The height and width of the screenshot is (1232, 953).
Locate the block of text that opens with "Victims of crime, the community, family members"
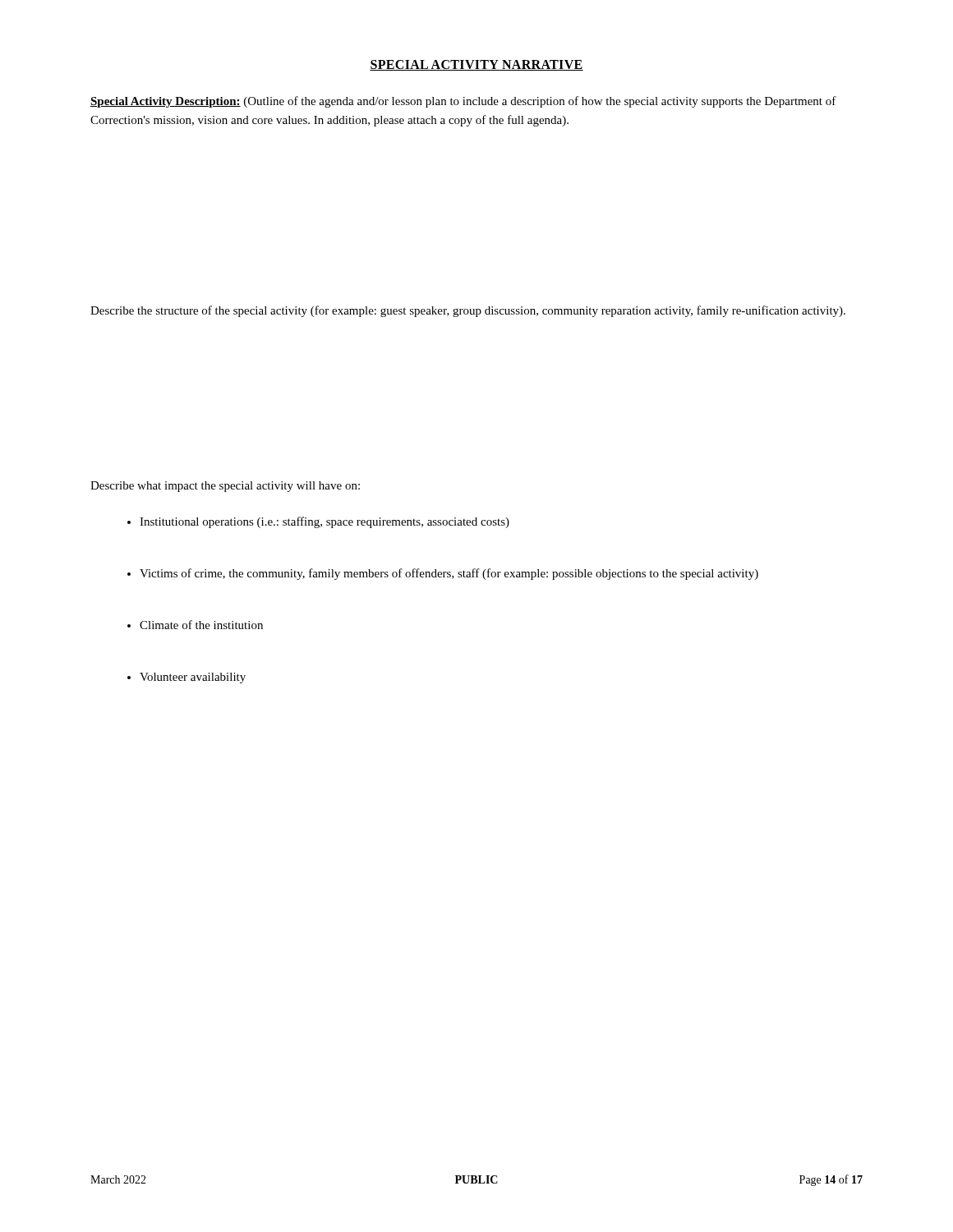pyautogui.click(x=449, y=573)
